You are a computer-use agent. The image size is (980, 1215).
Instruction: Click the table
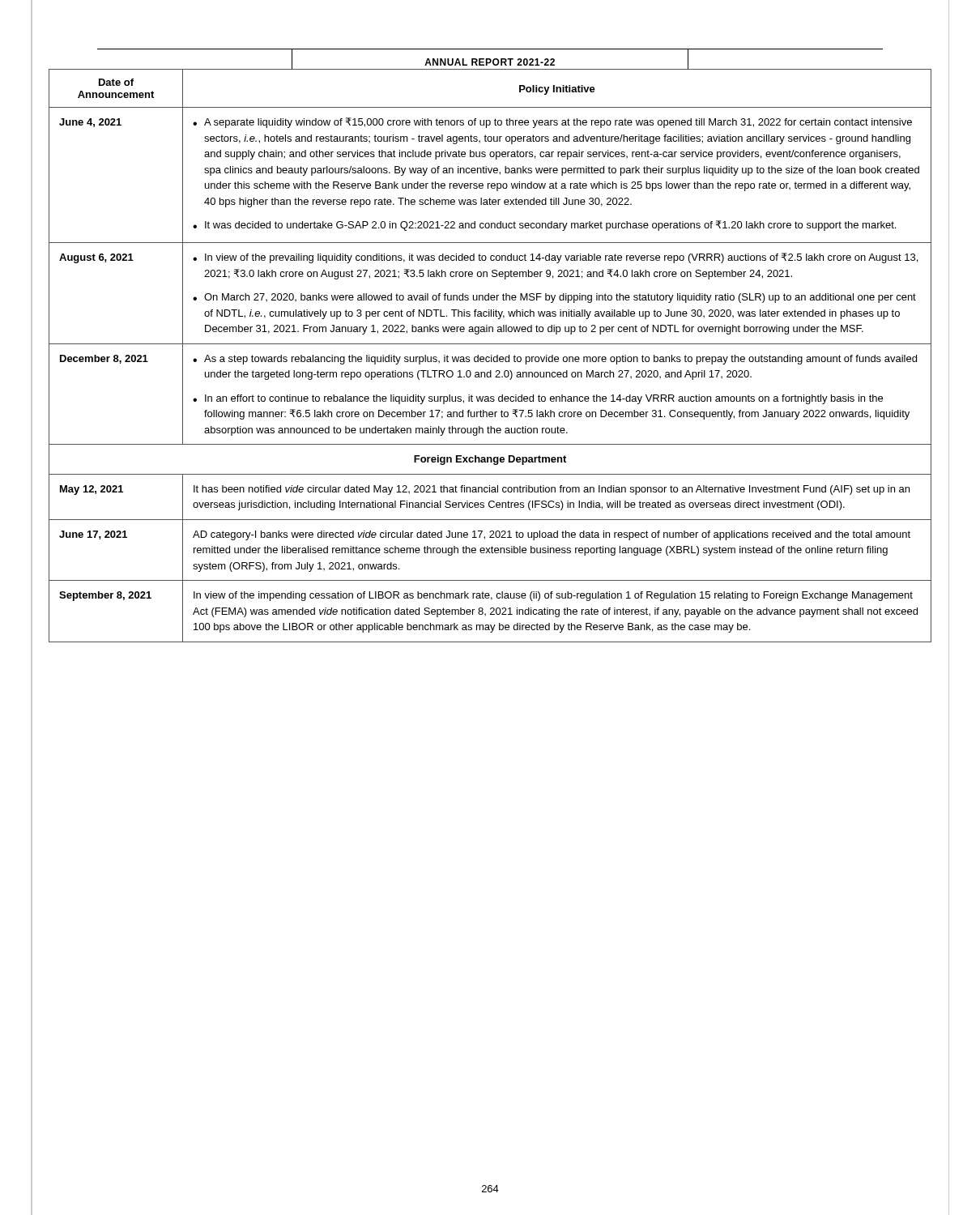tap(490, 618)
